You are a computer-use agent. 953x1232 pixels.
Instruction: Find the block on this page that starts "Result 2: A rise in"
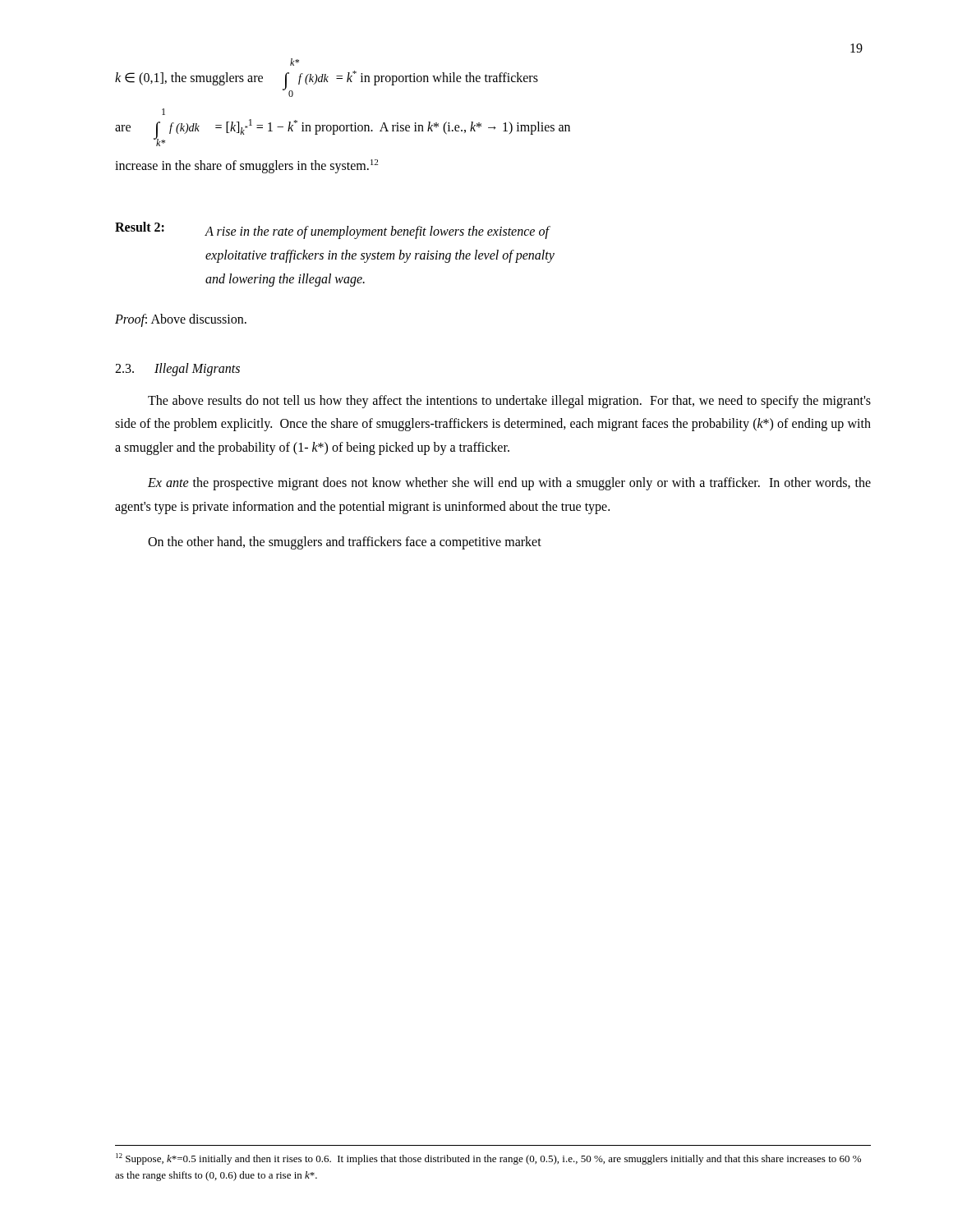coord(493,256)
